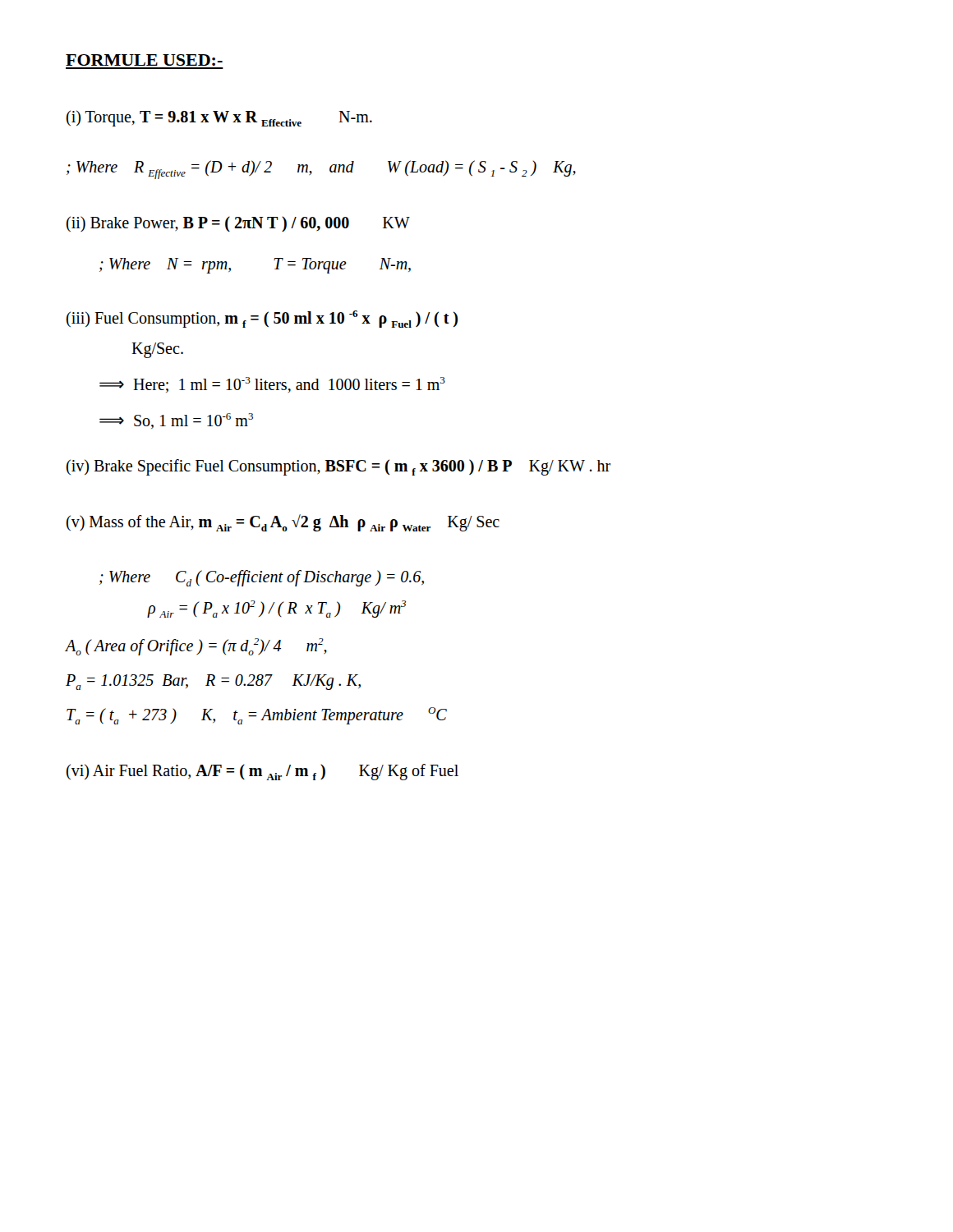Find the formula containing "(vi) Air Fuel Ratio, A/F ="
This screenshot has width=953, height=1232.
click(262, 772)
